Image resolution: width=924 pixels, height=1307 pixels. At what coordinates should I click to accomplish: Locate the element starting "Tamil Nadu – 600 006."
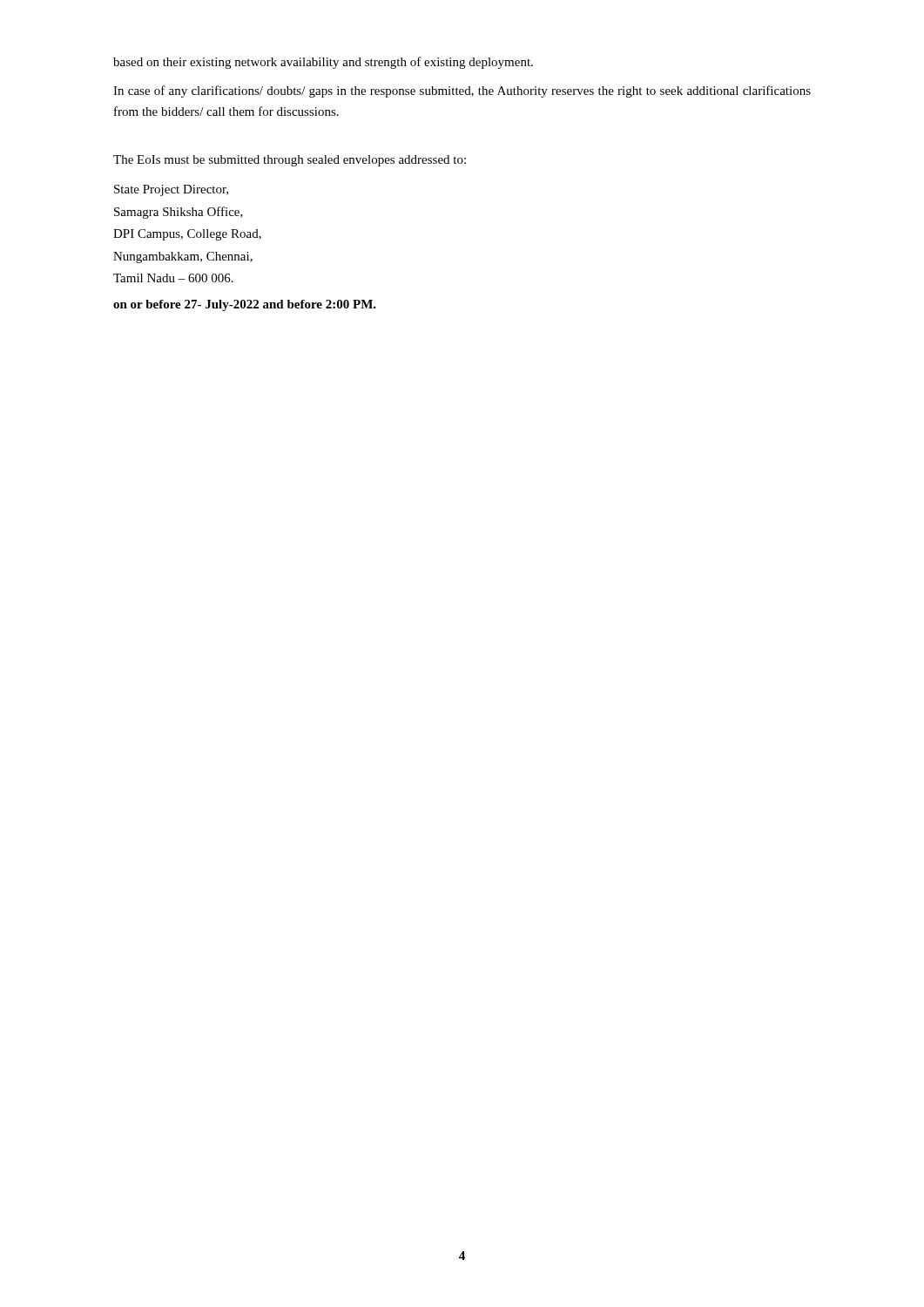tap(174, 278)
